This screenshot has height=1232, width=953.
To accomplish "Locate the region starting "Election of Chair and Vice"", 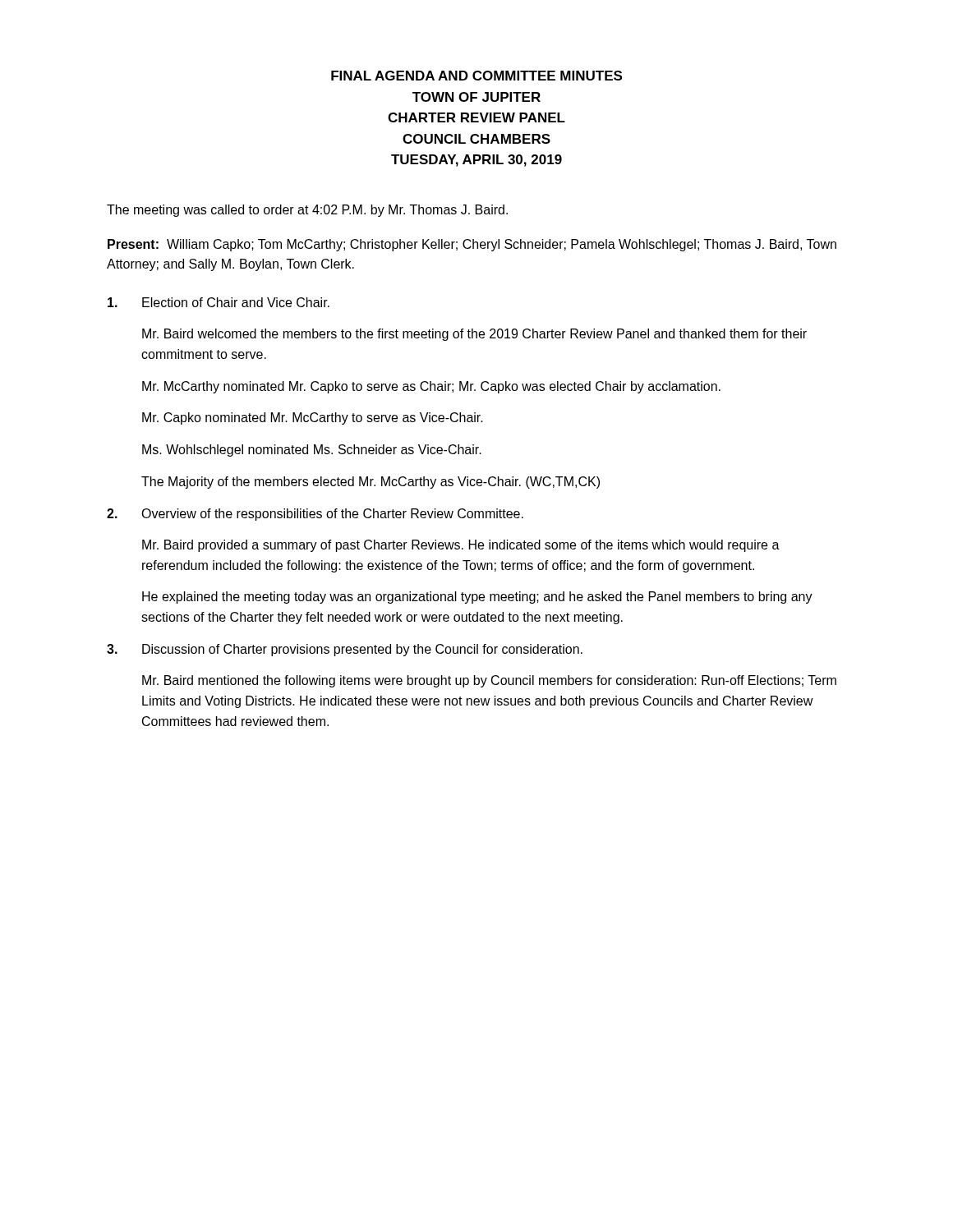I will (x=476, y=393).
